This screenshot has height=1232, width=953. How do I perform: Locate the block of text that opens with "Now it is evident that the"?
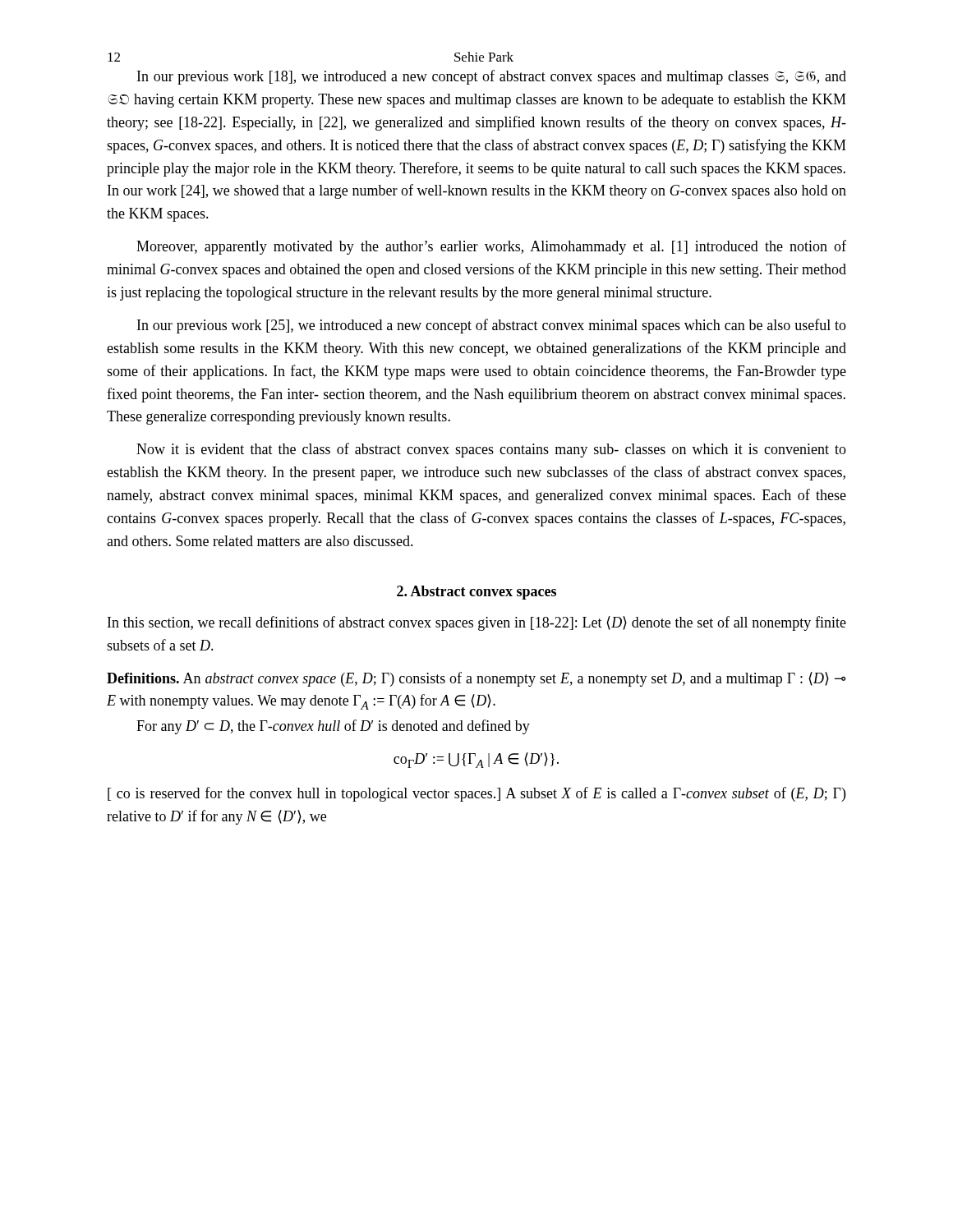pos(476,496)
